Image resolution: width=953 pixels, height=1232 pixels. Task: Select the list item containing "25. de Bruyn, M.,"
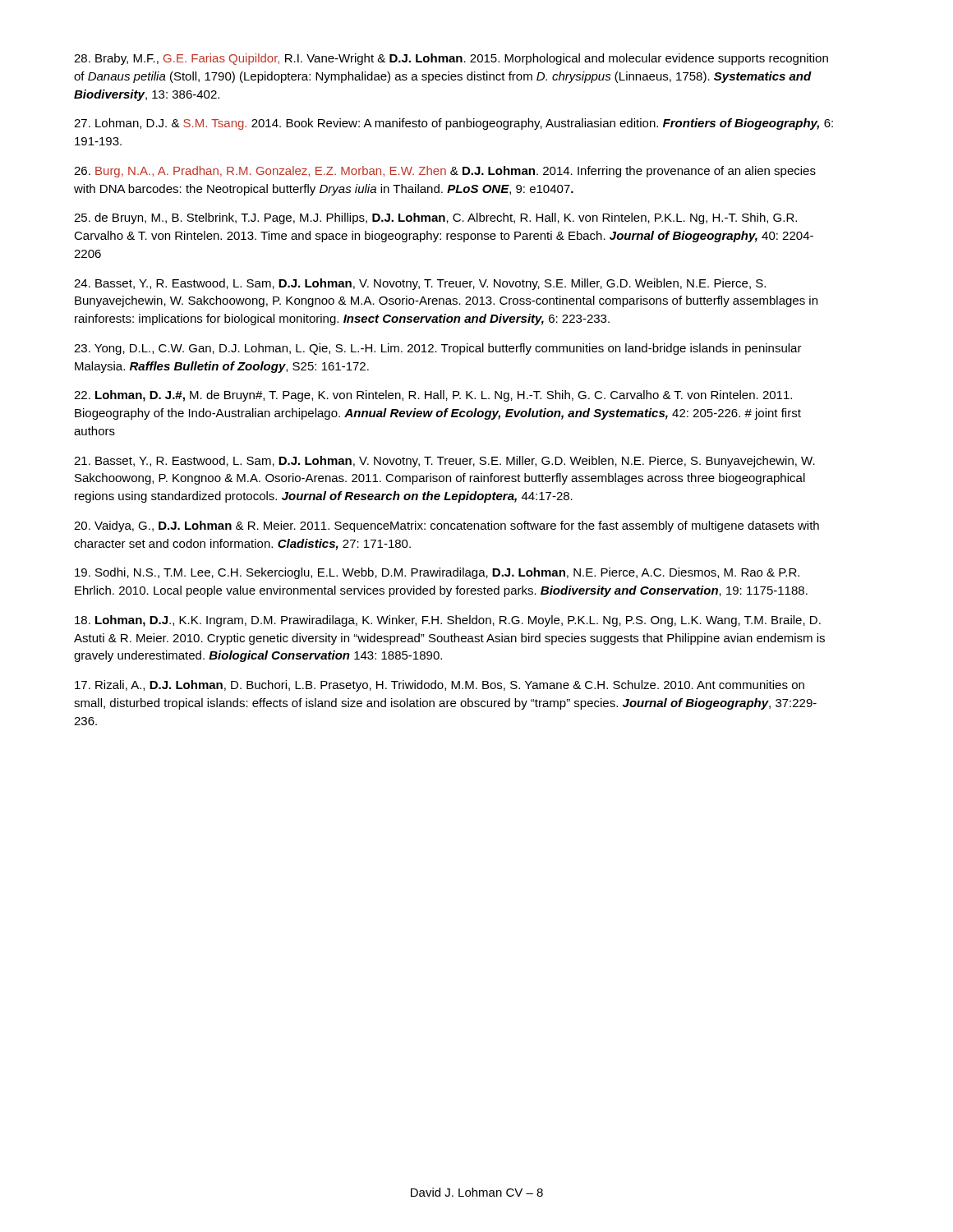(x=456, y=236)
